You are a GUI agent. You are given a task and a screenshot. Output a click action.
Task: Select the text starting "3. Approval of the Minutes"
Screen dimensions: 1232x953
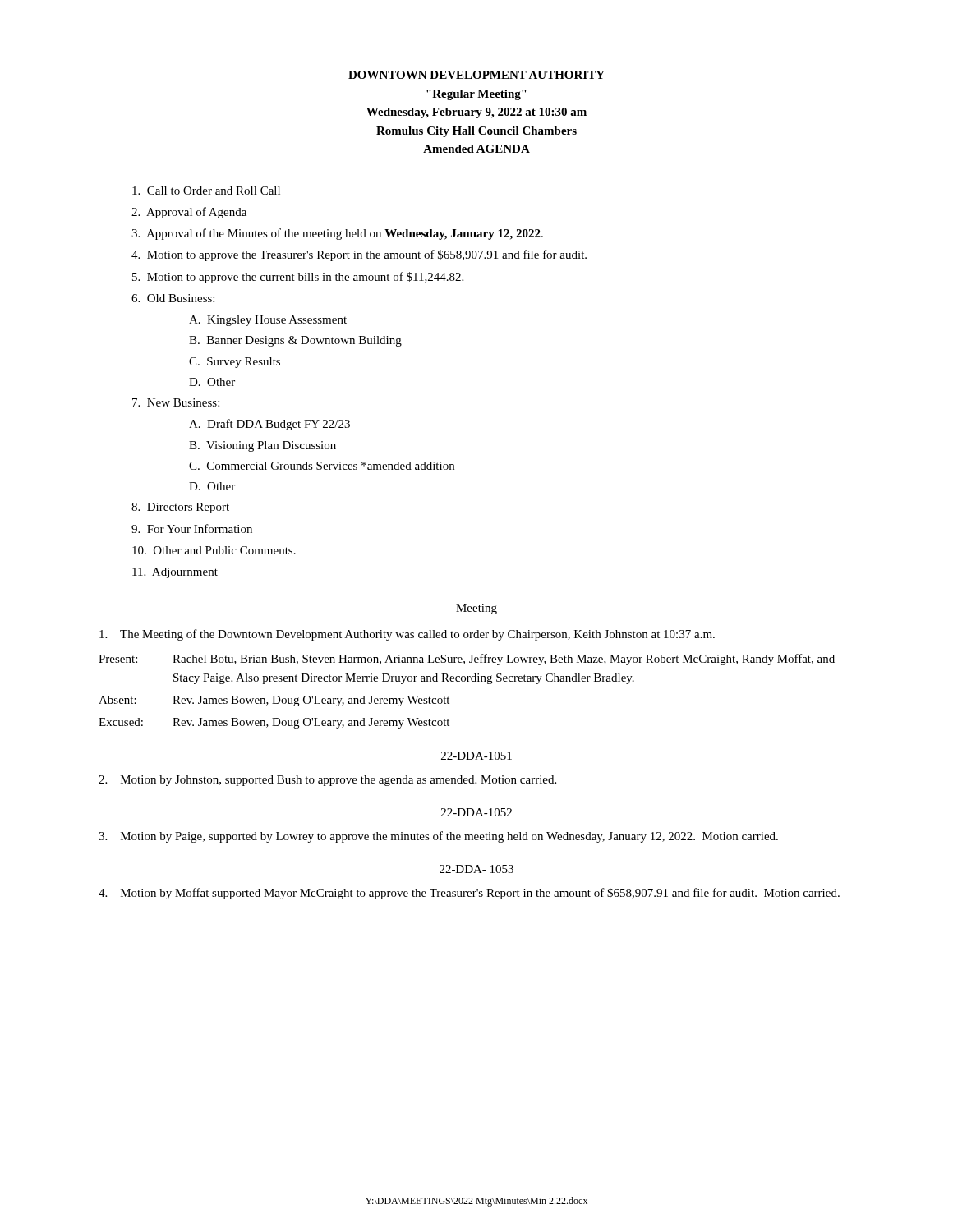(x=338, y=233)
